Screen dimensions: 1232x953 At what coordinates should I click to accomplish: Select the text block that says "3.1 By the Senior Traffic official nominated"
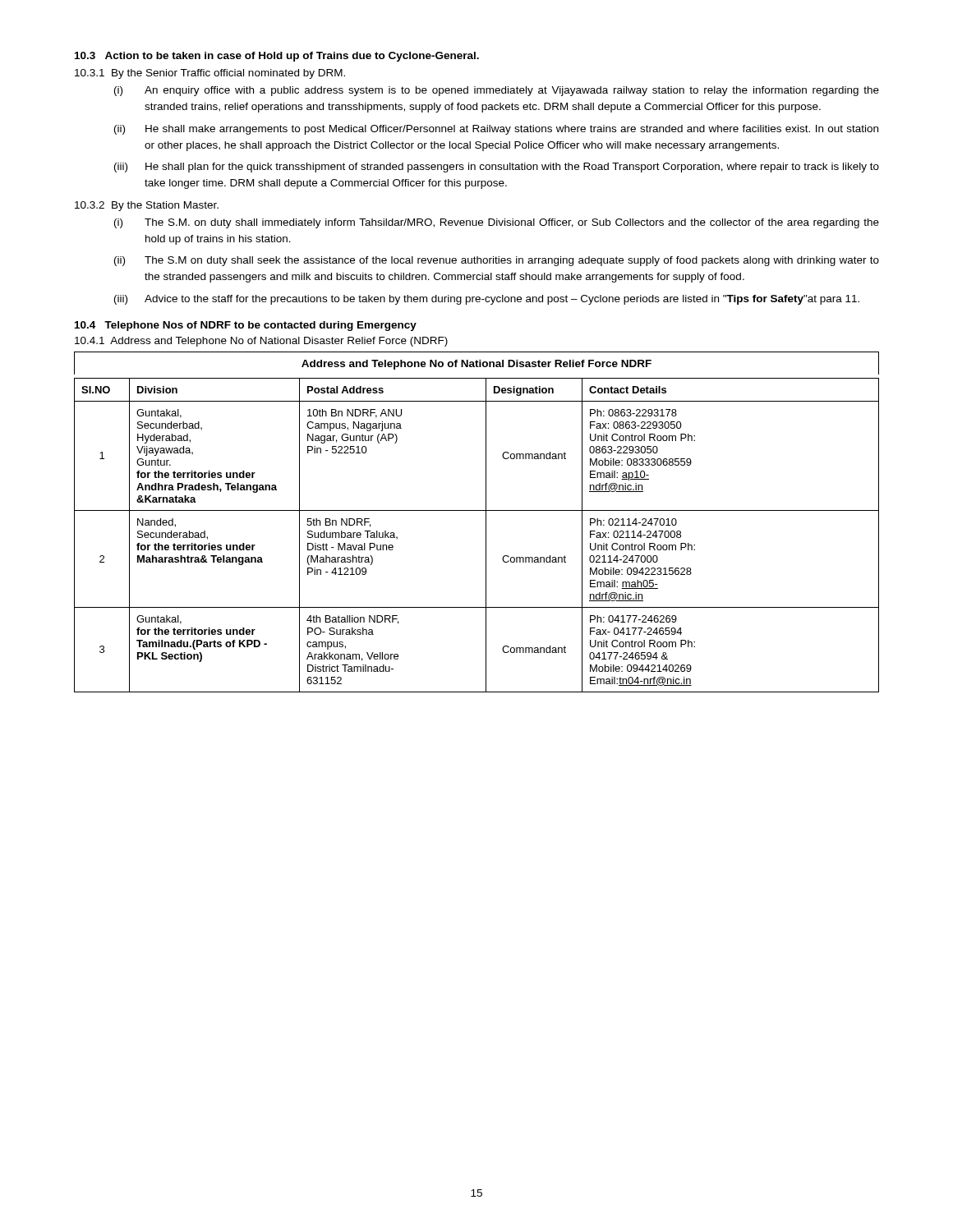click(210, 73)
